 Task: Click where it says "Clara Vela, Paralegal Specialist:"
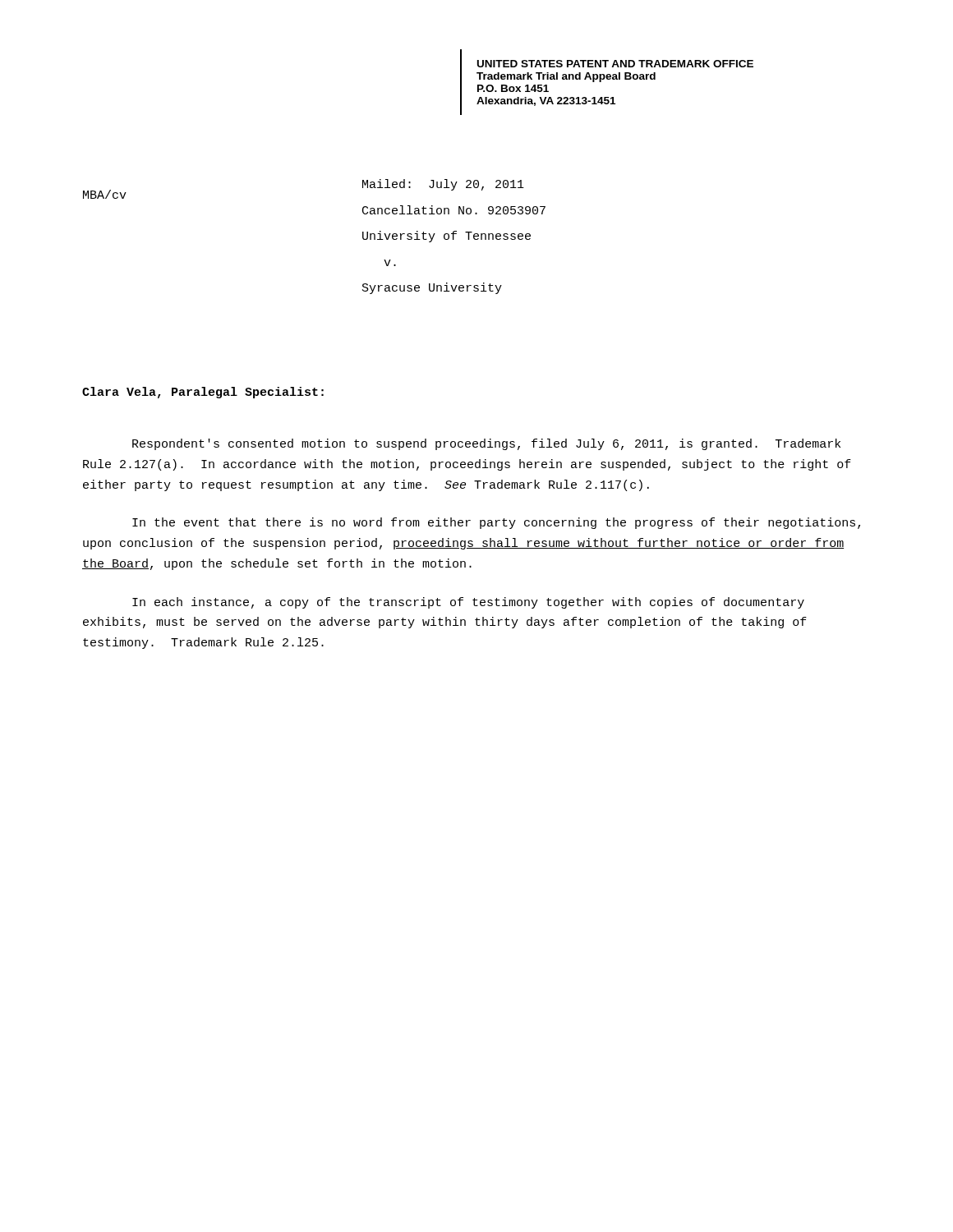(x=204, y=393)
